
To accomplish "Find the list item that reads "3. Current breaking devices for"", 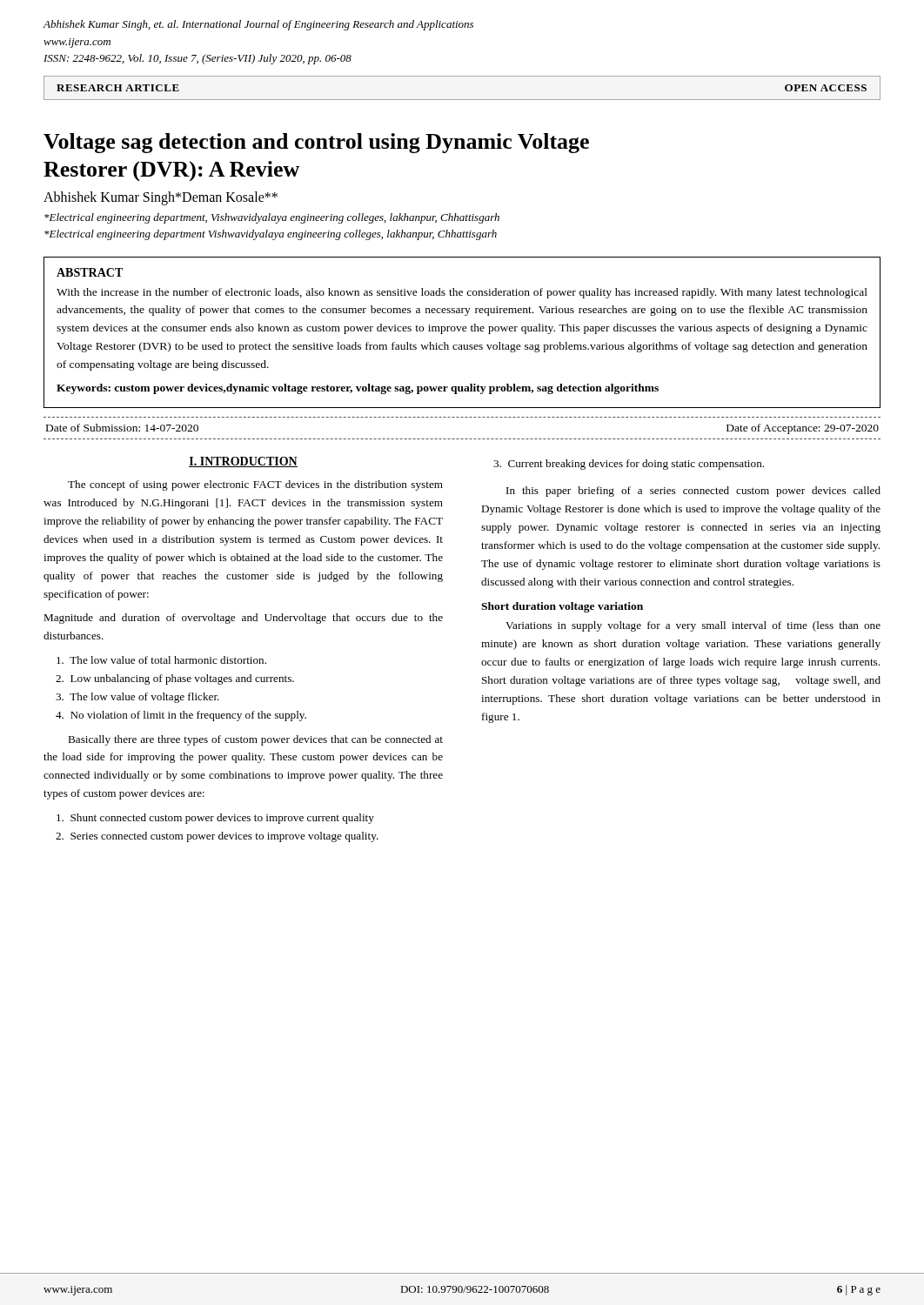I will pyautogui.click(x=629, y=464).
